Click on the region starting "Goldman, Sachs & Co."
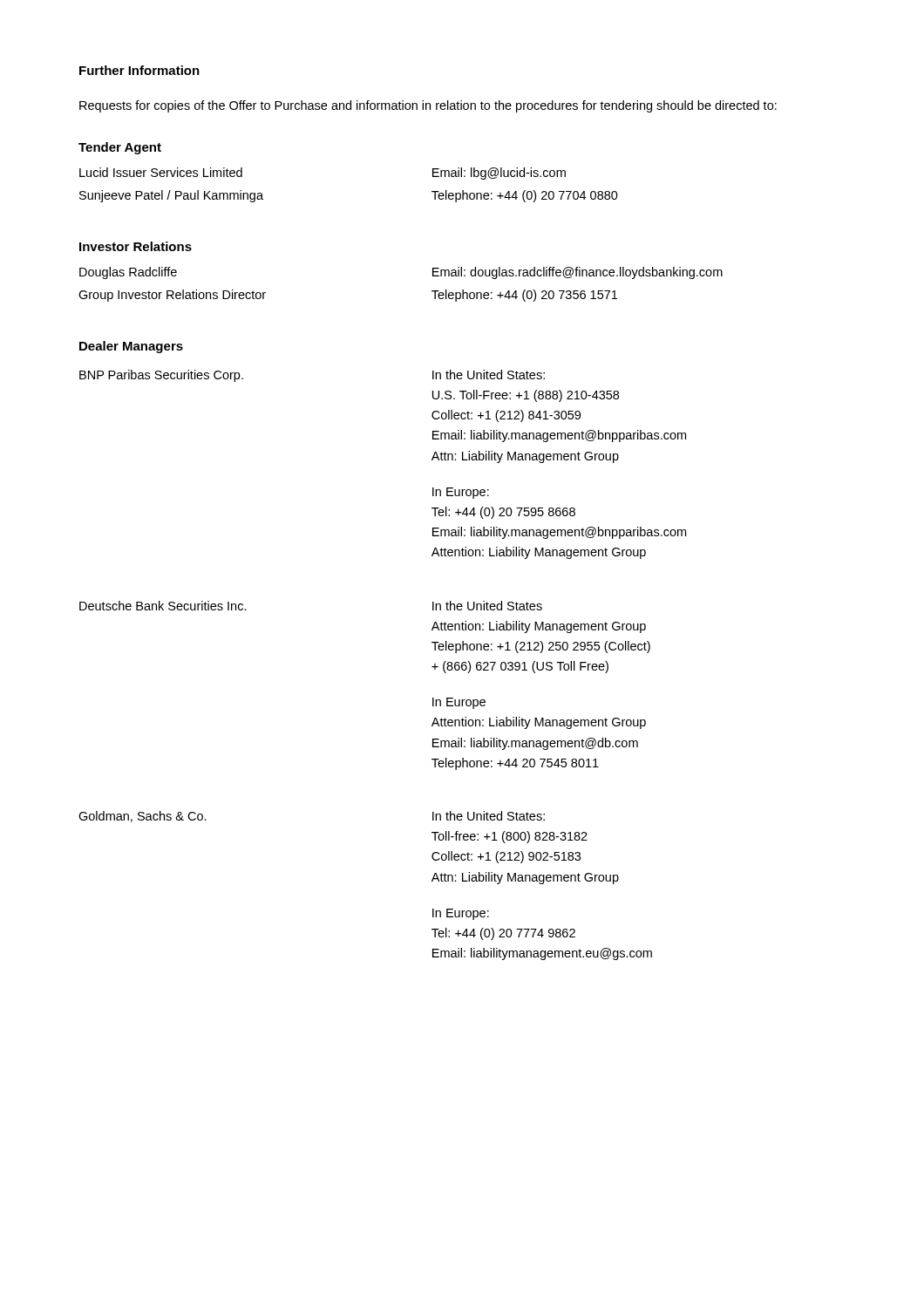 pyautogui.click(x=141, y=817)
